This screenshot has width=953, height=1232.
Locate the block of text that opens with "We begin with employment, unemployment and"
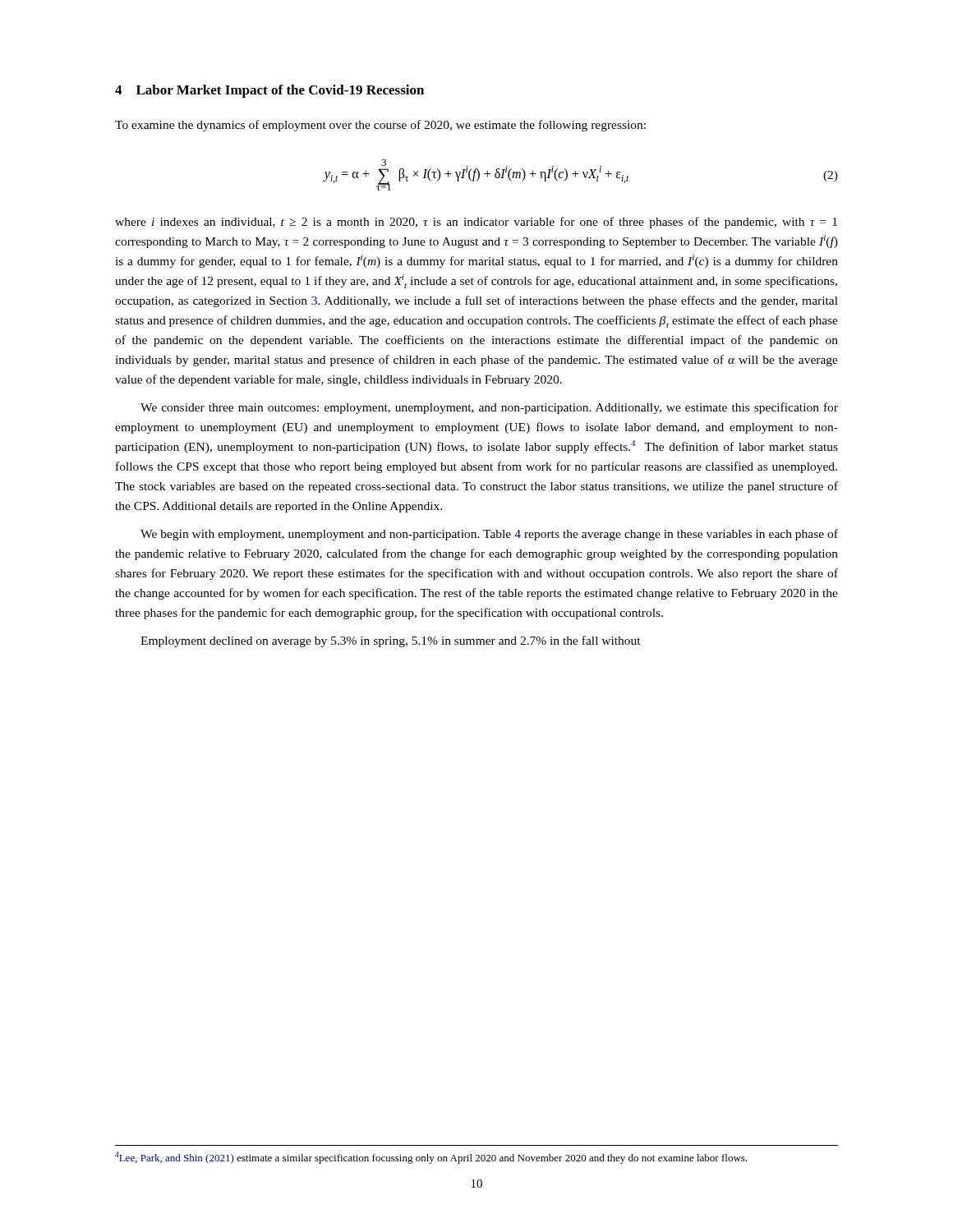pos(476,573)
